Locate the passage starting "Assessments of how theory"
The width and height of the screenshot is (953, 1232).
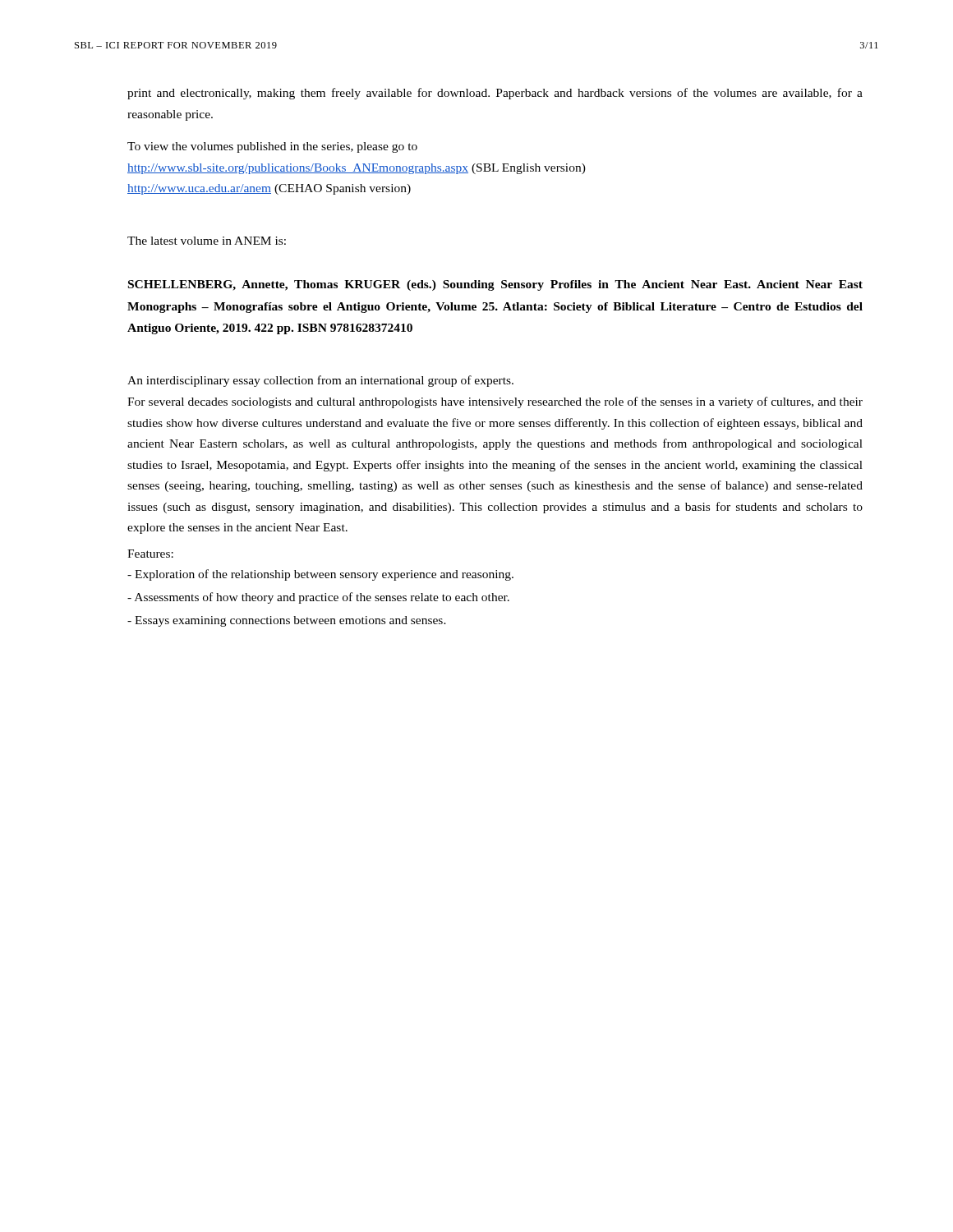pos(319,597)
